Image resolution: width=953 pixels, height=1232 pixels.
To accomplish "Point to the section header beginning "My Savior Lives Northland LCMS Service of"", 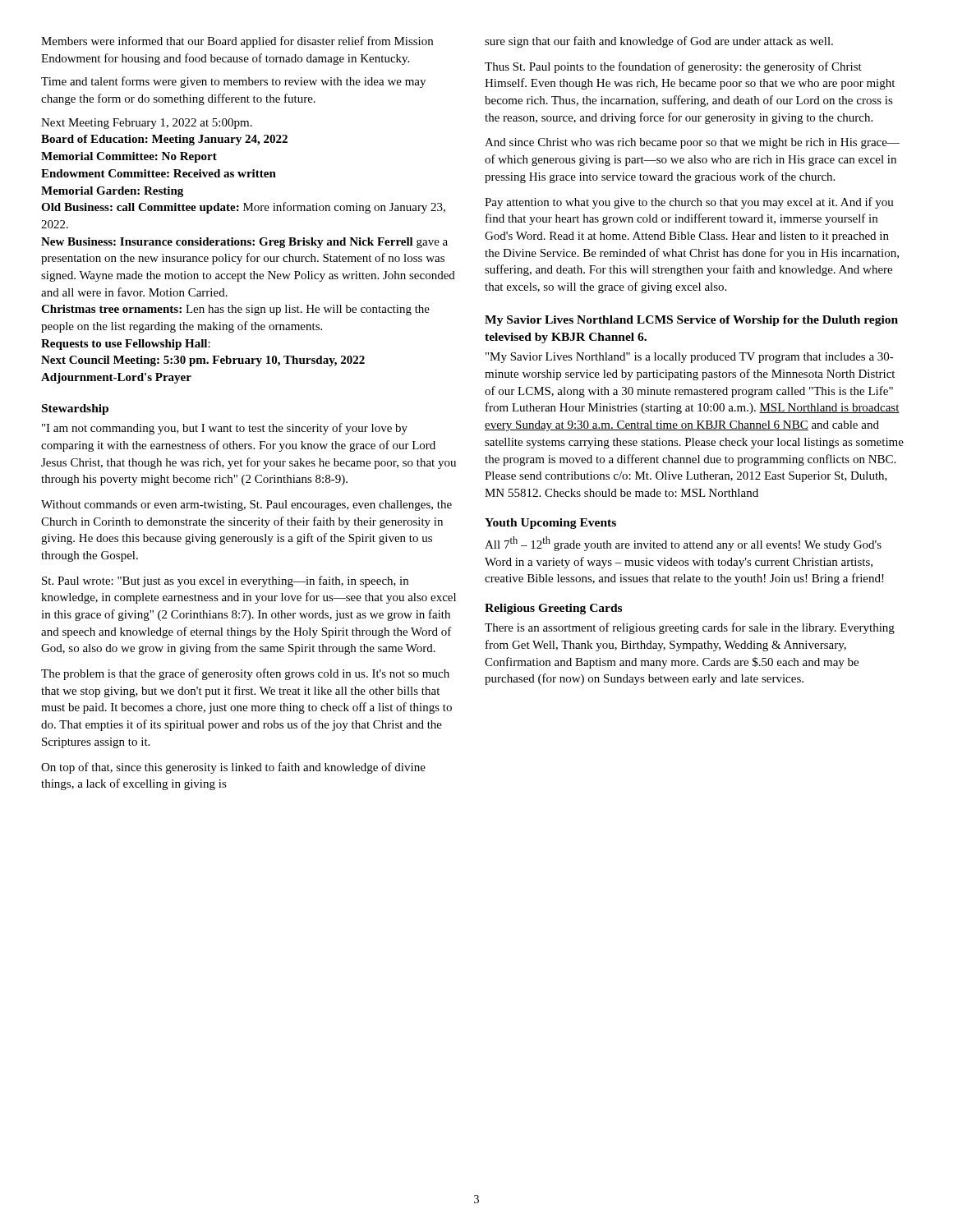I will click(x=691, y=328).
